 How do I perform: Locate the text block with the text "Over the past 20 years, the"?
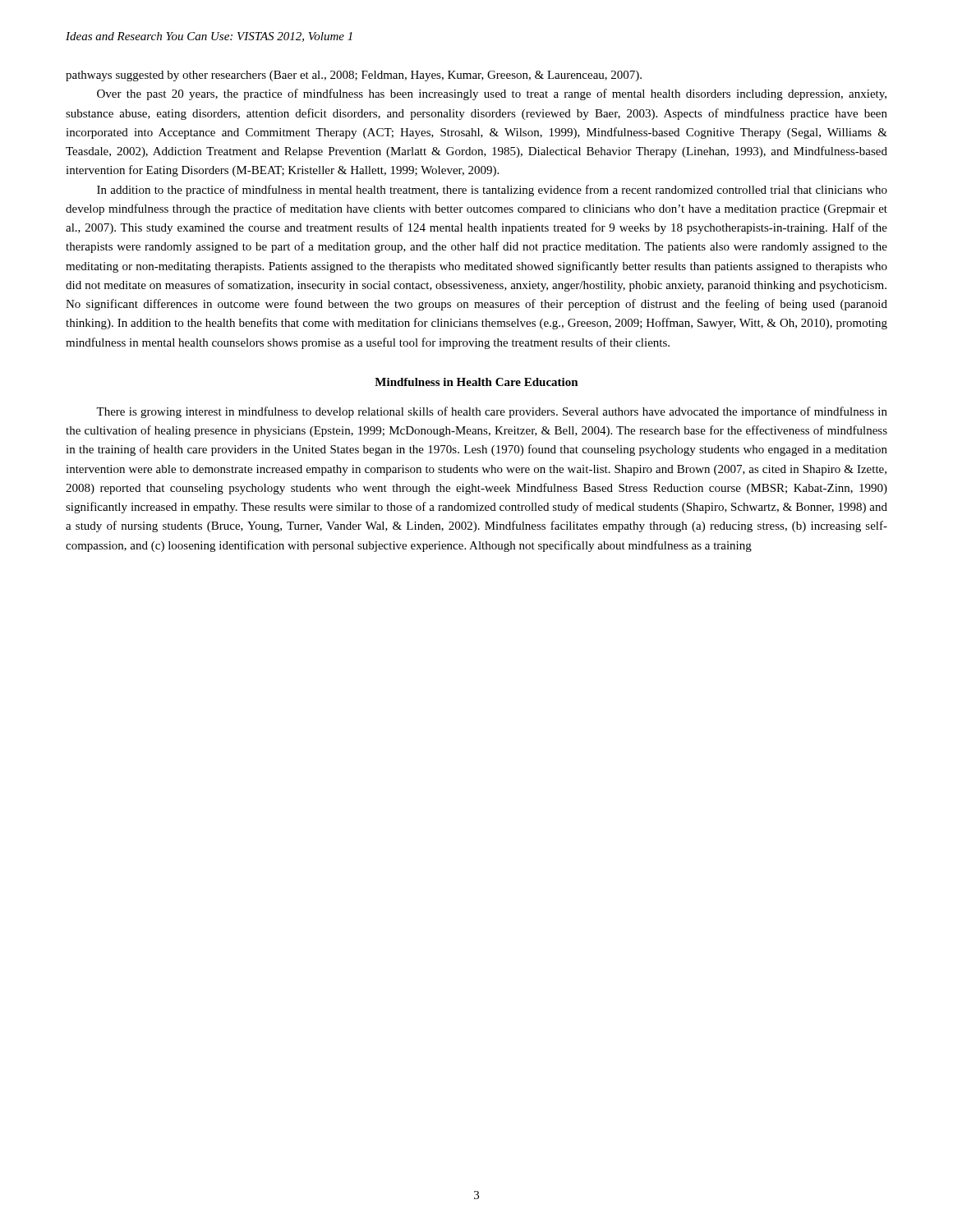coord(476,133)
